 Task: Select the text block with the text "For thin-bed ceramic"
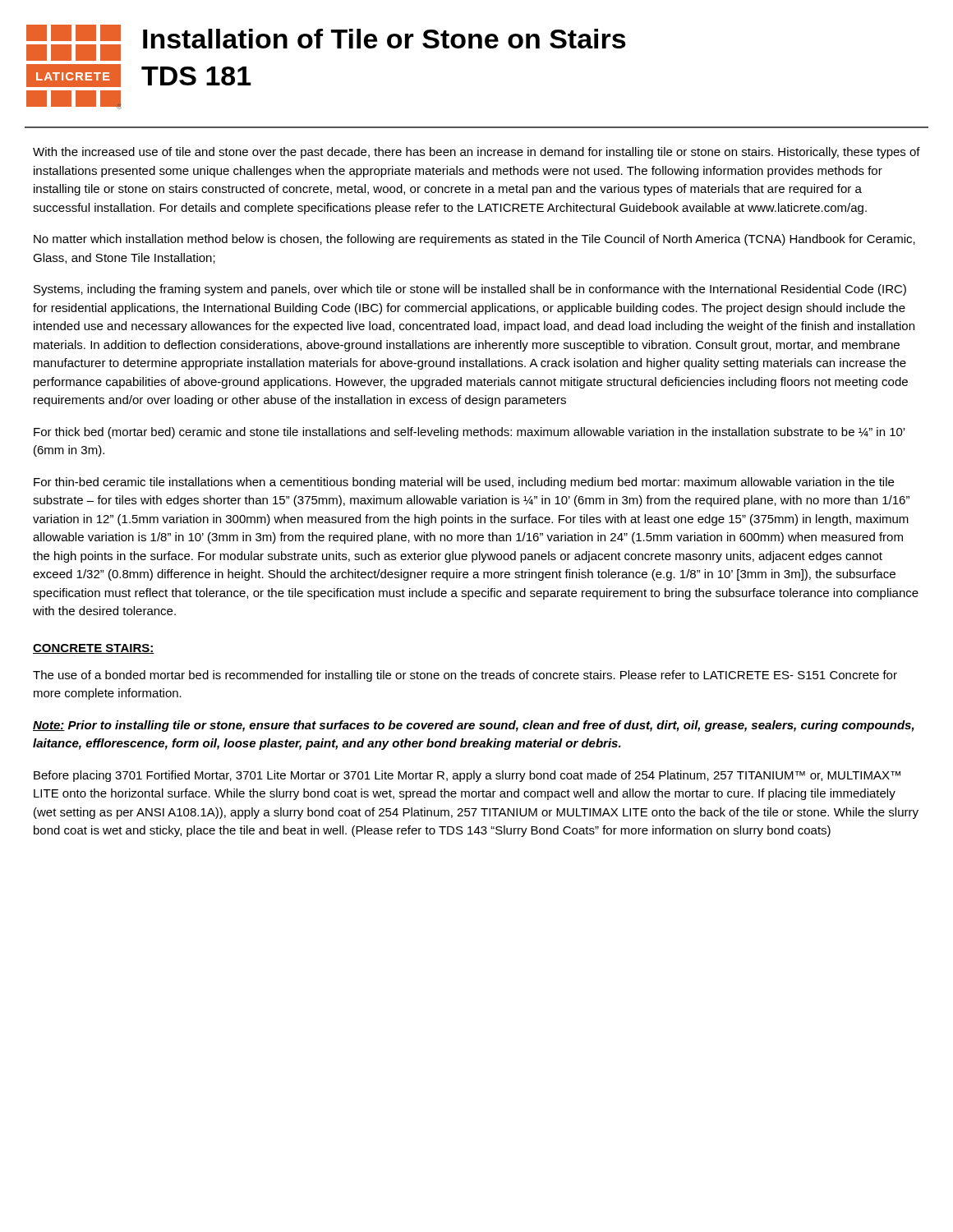point(476,546)
